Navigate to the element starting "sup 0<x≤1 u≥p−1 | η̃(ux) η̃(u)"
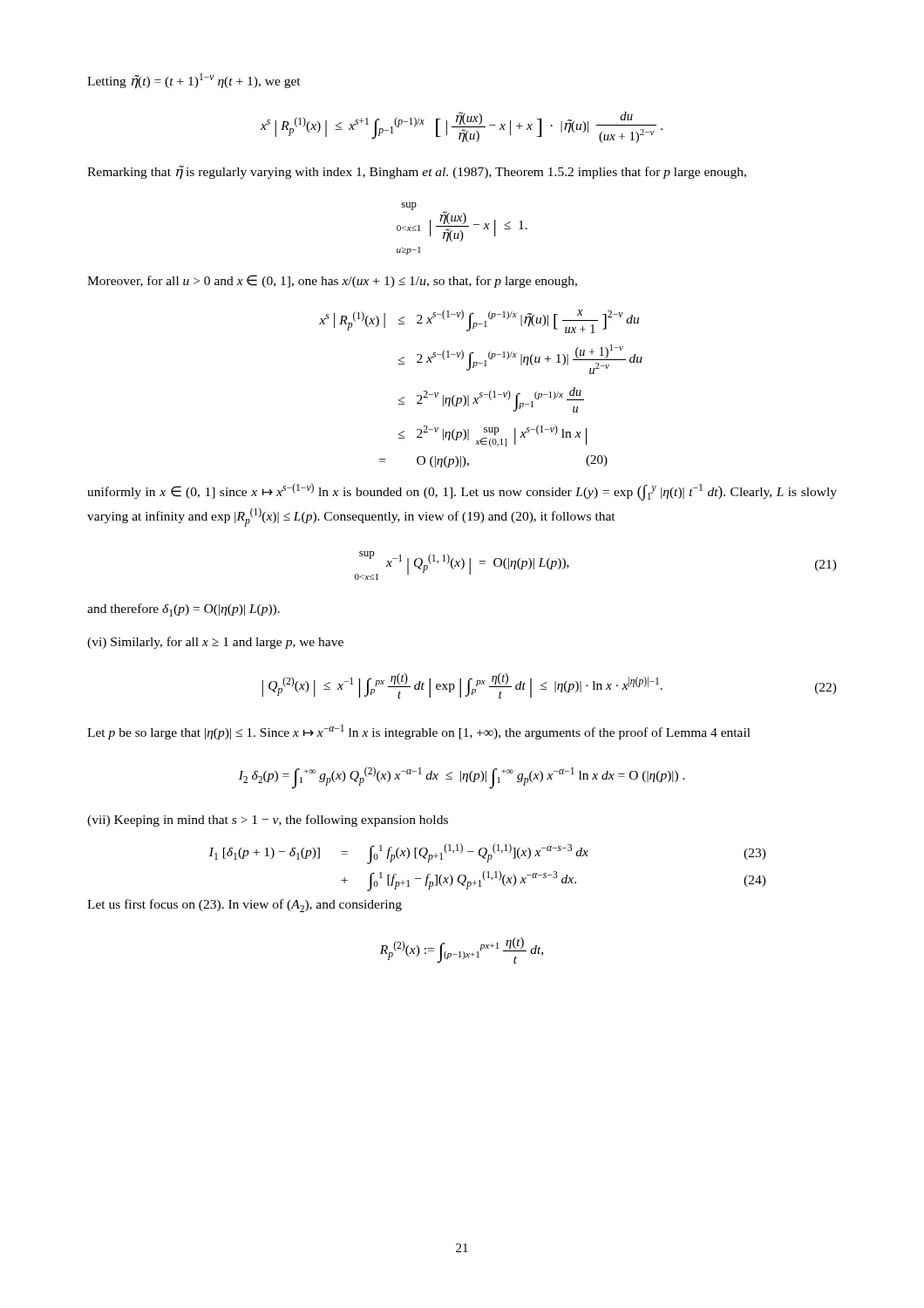Viewport: 924px width, 1308px height. click(462, 227)
